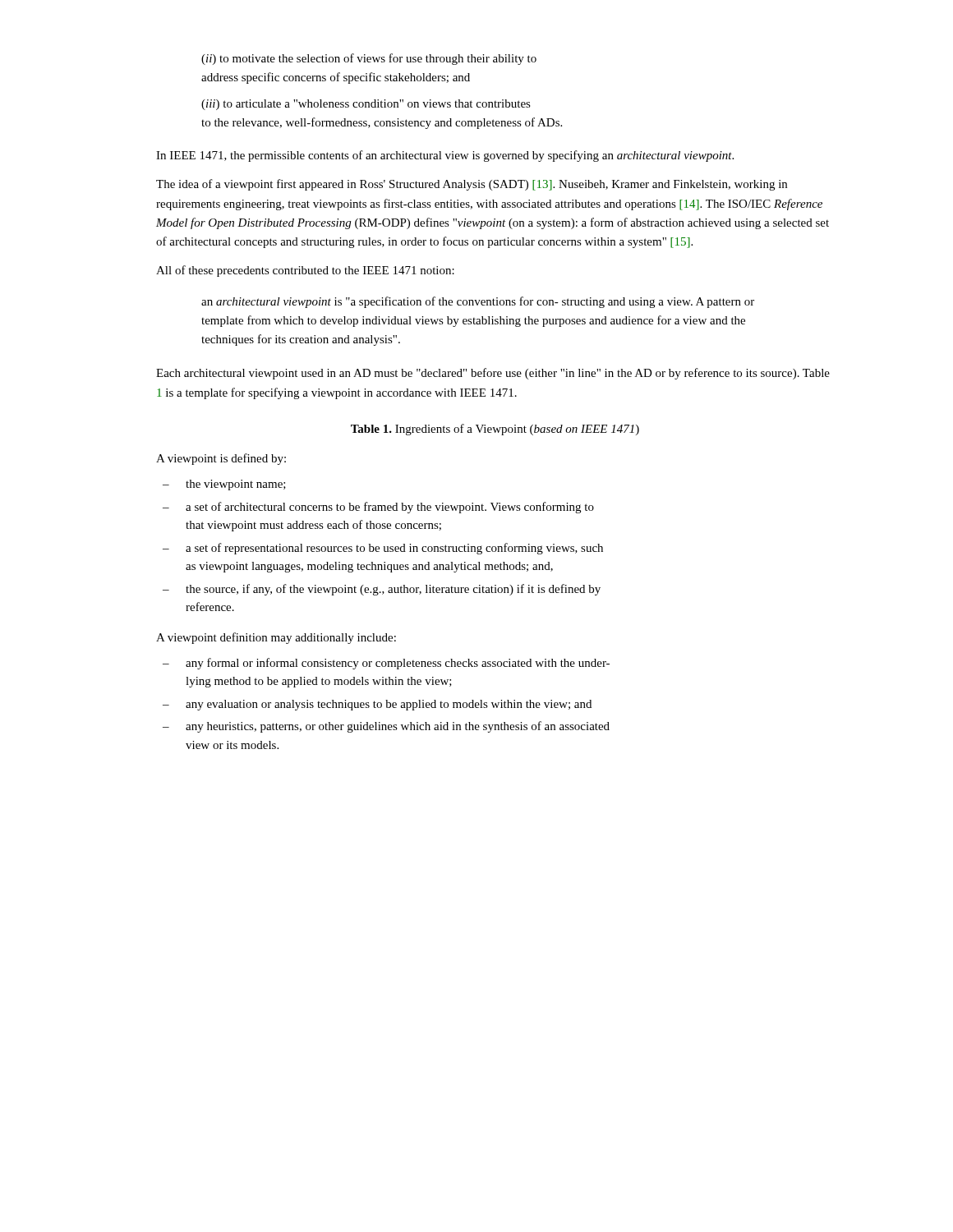The image size is (953, 1232).
Task: Locate the element starting "(iii) to articulate a"
Action: [382, 113]
